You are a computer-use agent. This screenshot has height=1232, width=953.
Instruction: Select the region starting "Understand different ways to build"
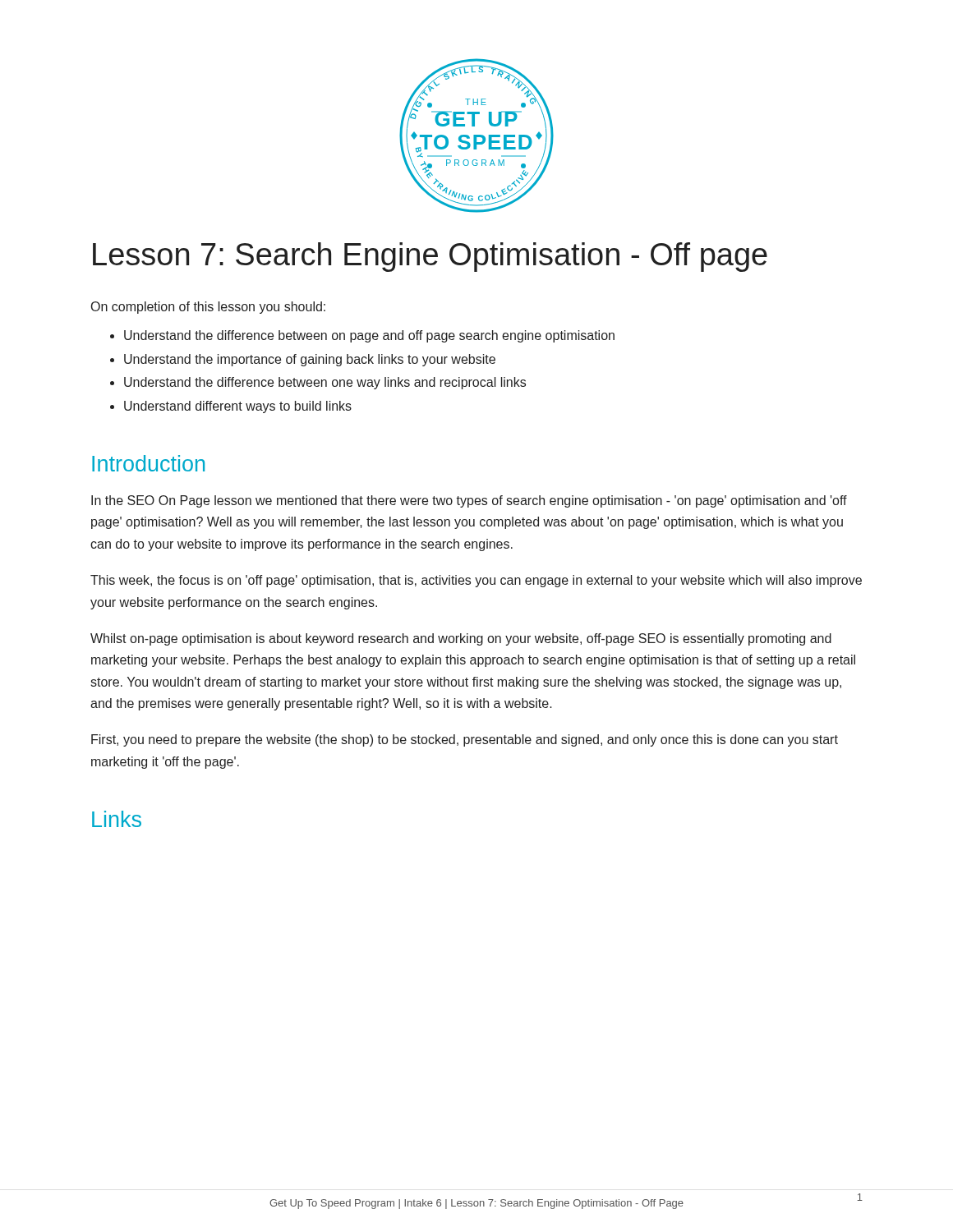(237, 406)
